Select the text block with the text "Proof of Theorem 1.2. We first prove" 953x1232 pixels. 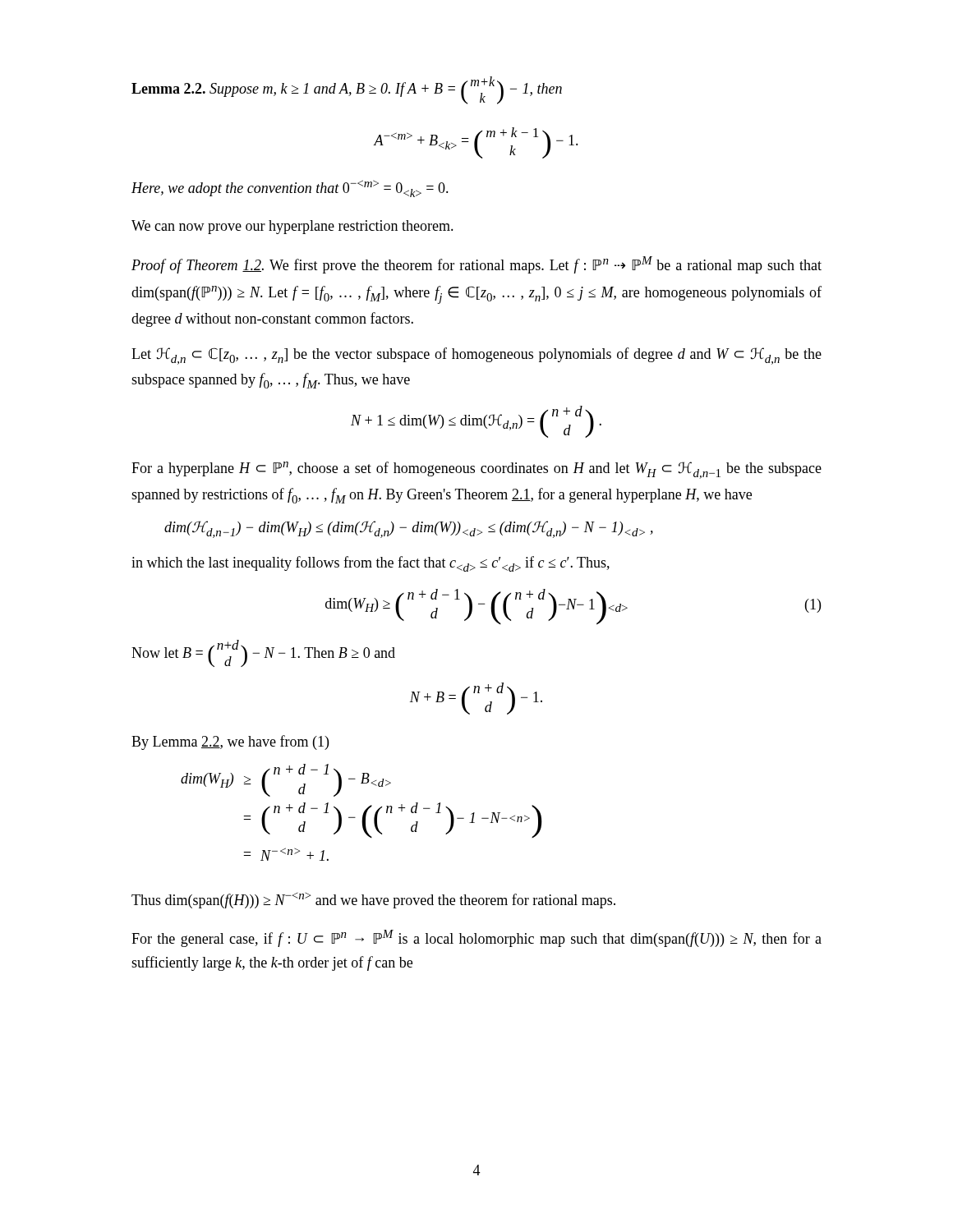(x=476, y=291)
